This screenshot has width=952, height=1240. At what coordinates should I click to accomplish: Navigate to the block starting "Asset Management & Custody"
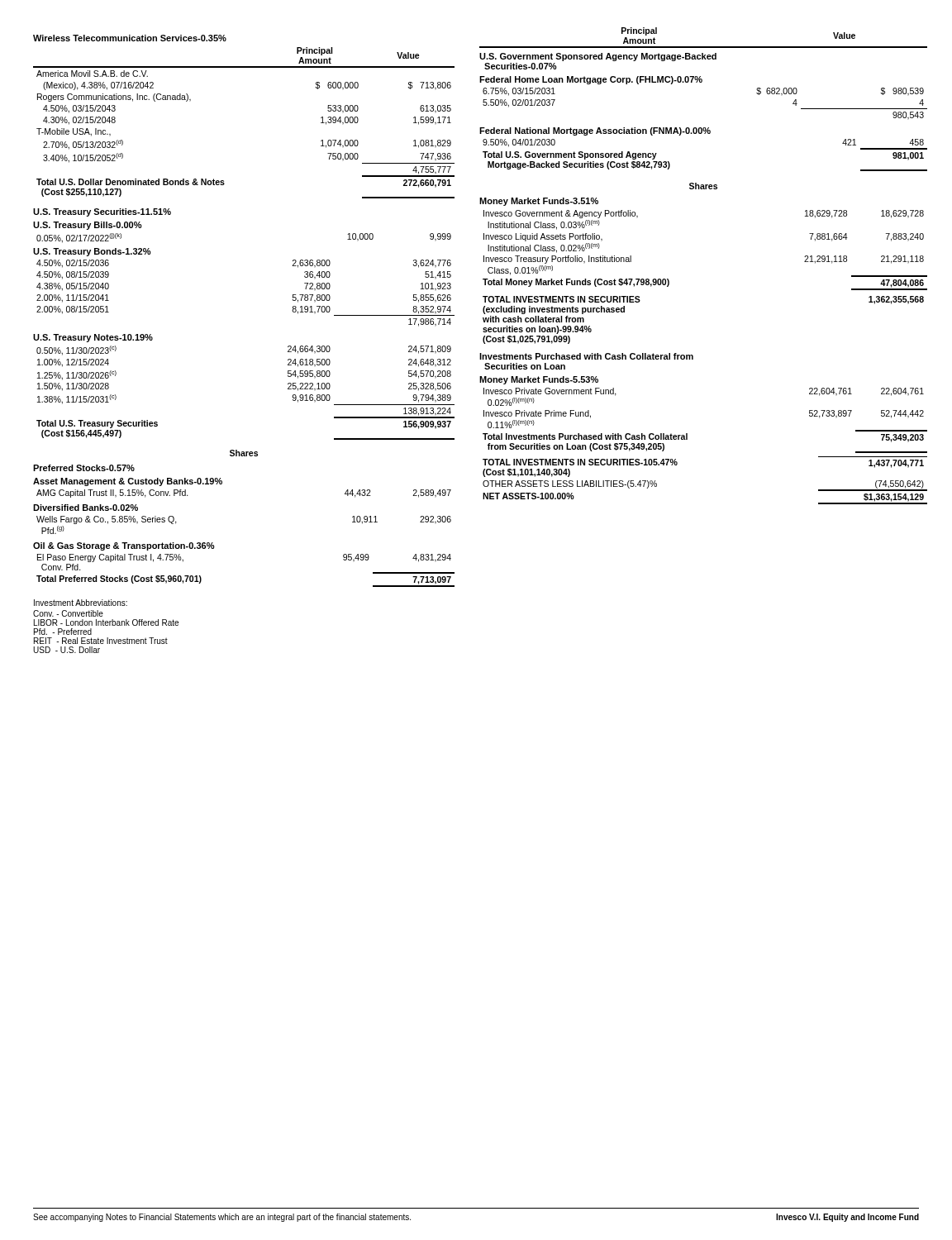coord(128,481)
